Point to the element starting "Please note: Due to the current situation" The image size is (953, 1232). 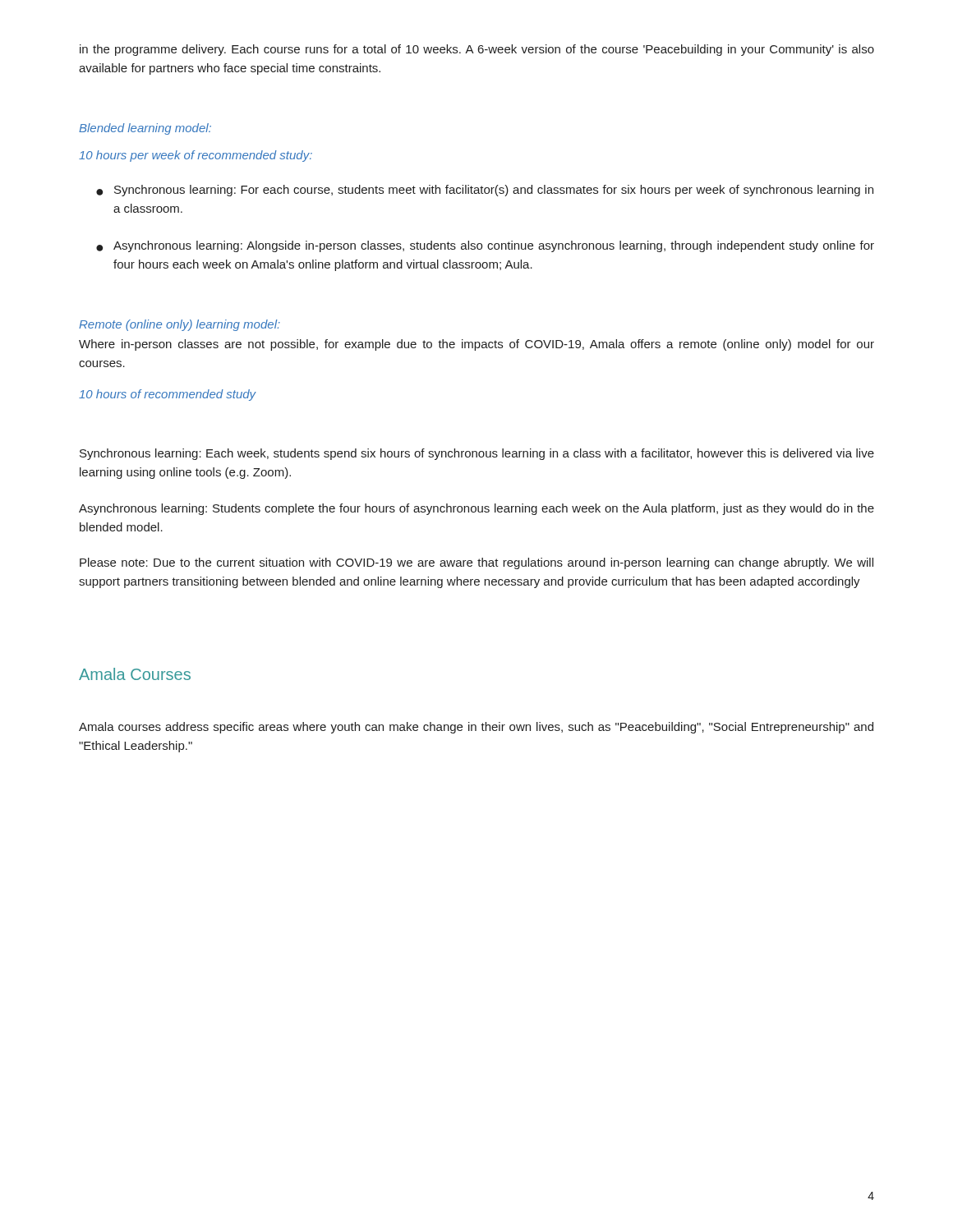pos(476,572)
